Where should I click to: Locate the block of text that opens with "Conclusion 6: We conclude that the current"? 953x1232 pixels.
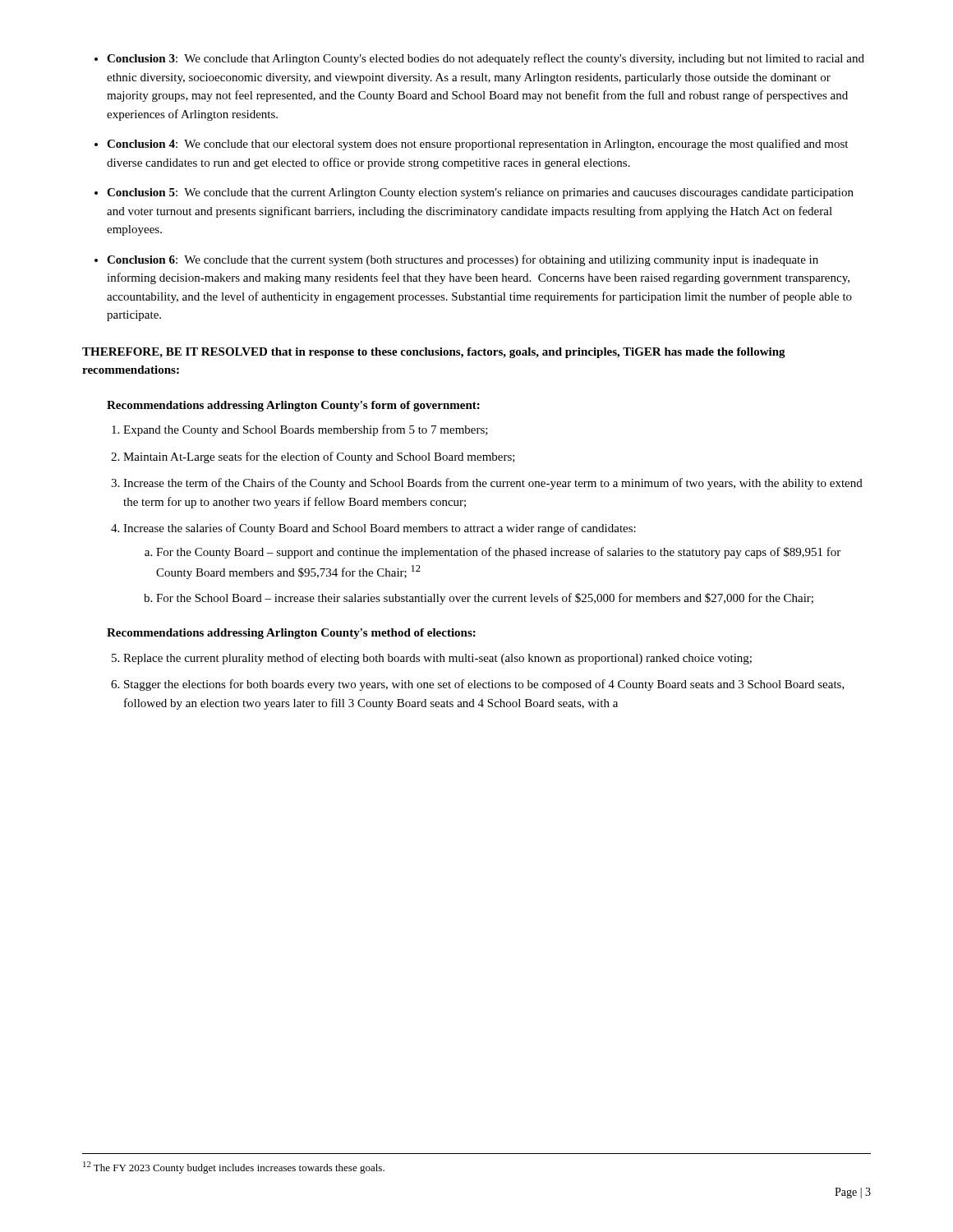coord(479,287)
